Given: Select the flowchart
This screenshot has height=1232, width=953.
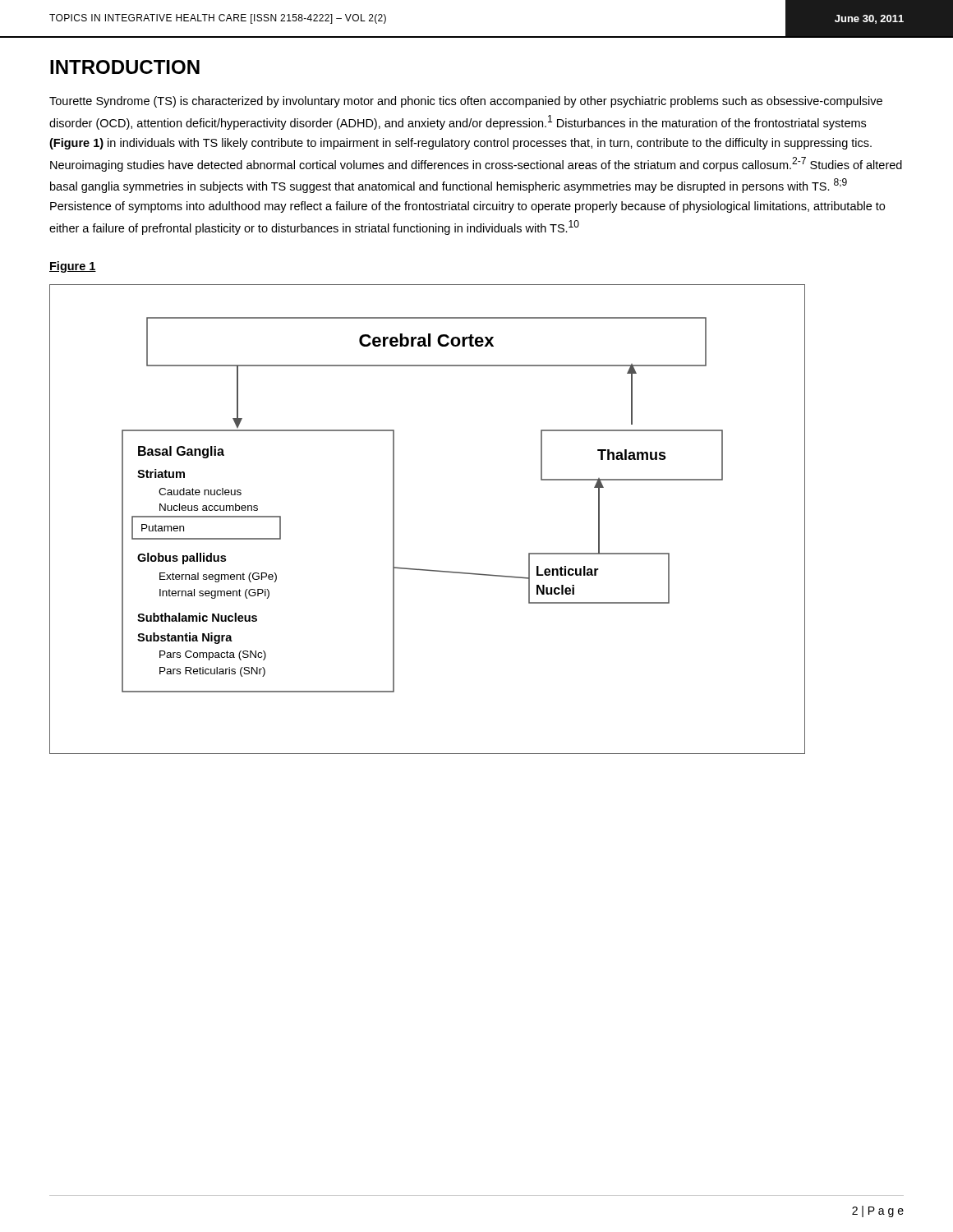Looking at the screenshot, I should 476,519.
